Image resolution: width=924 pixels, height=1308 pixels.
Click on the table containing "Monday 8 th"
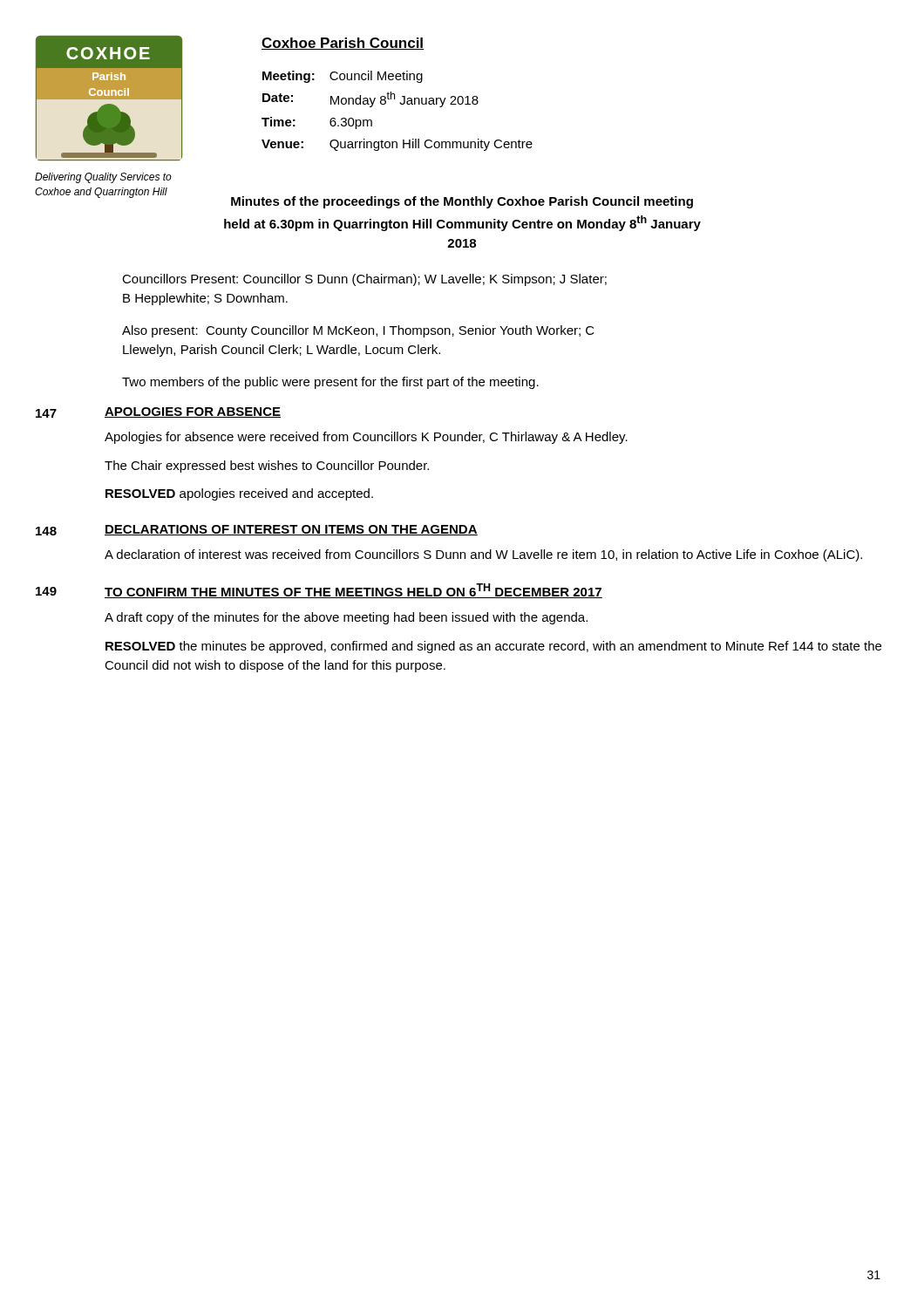pos(575,109)
